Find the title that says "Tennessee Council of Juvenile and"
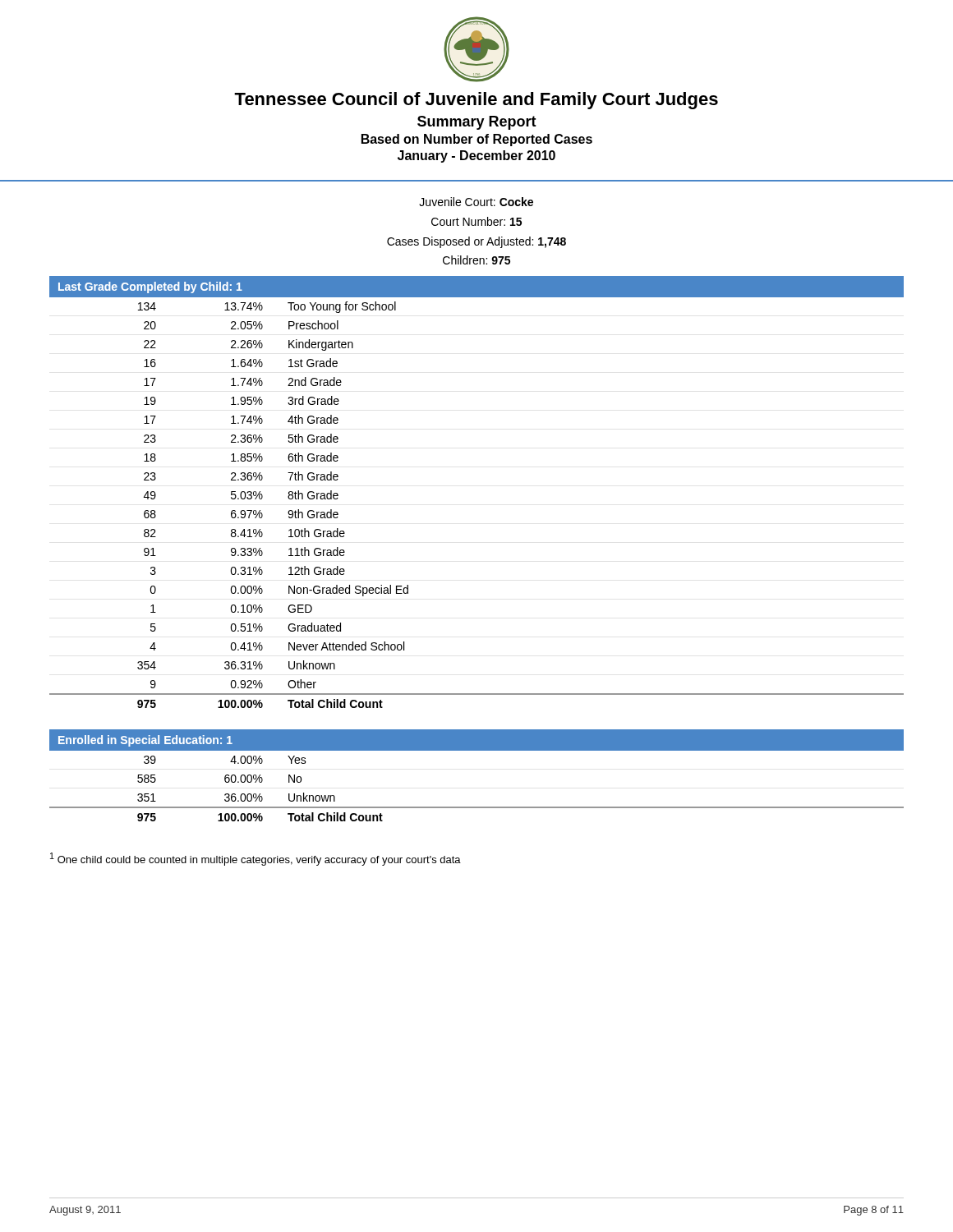 [476, 99]
